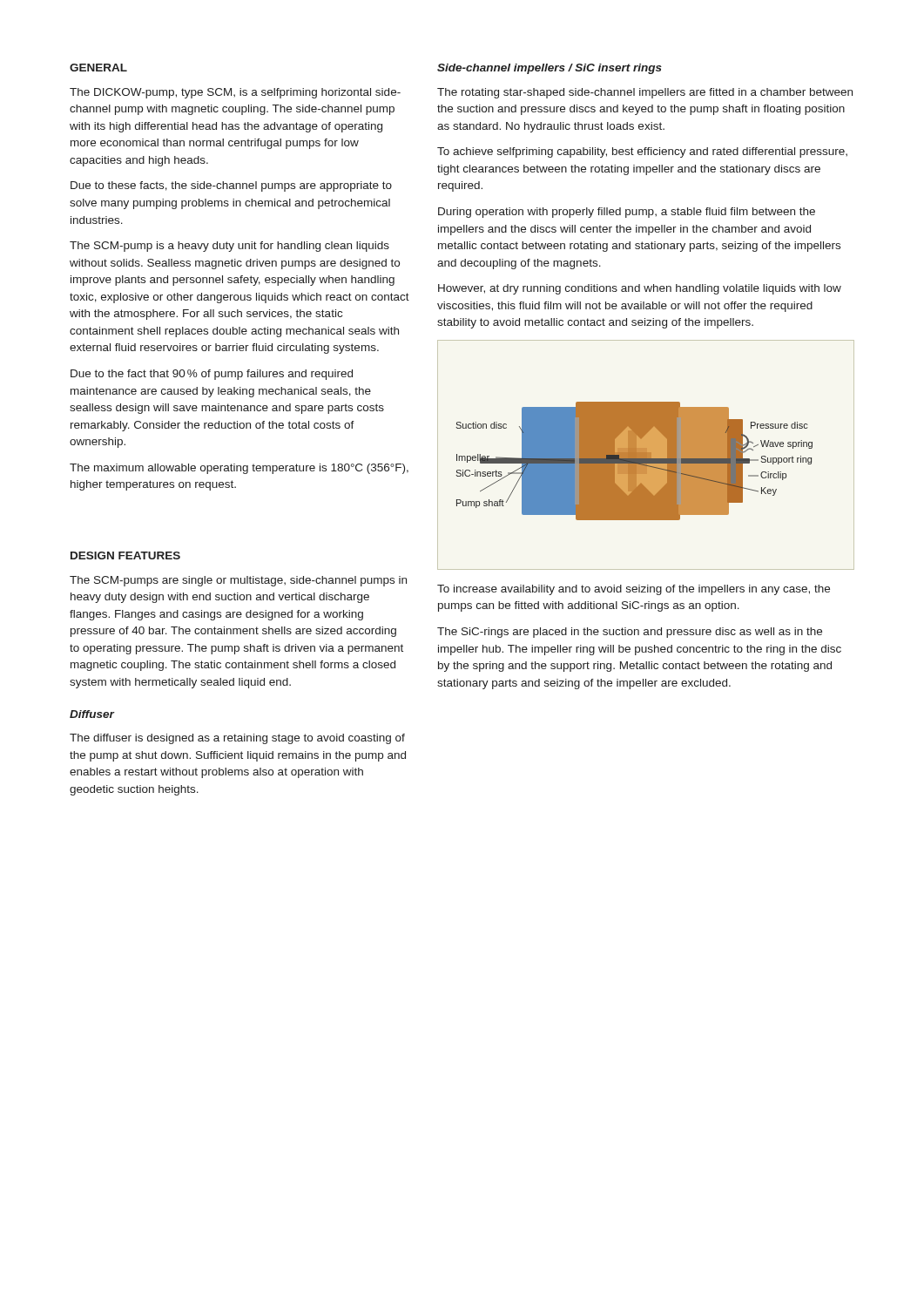The image size is (924, 1307).
Task: Point to the passage starting "The maximum allowable operating"
Action: click(x=240, y=476)
